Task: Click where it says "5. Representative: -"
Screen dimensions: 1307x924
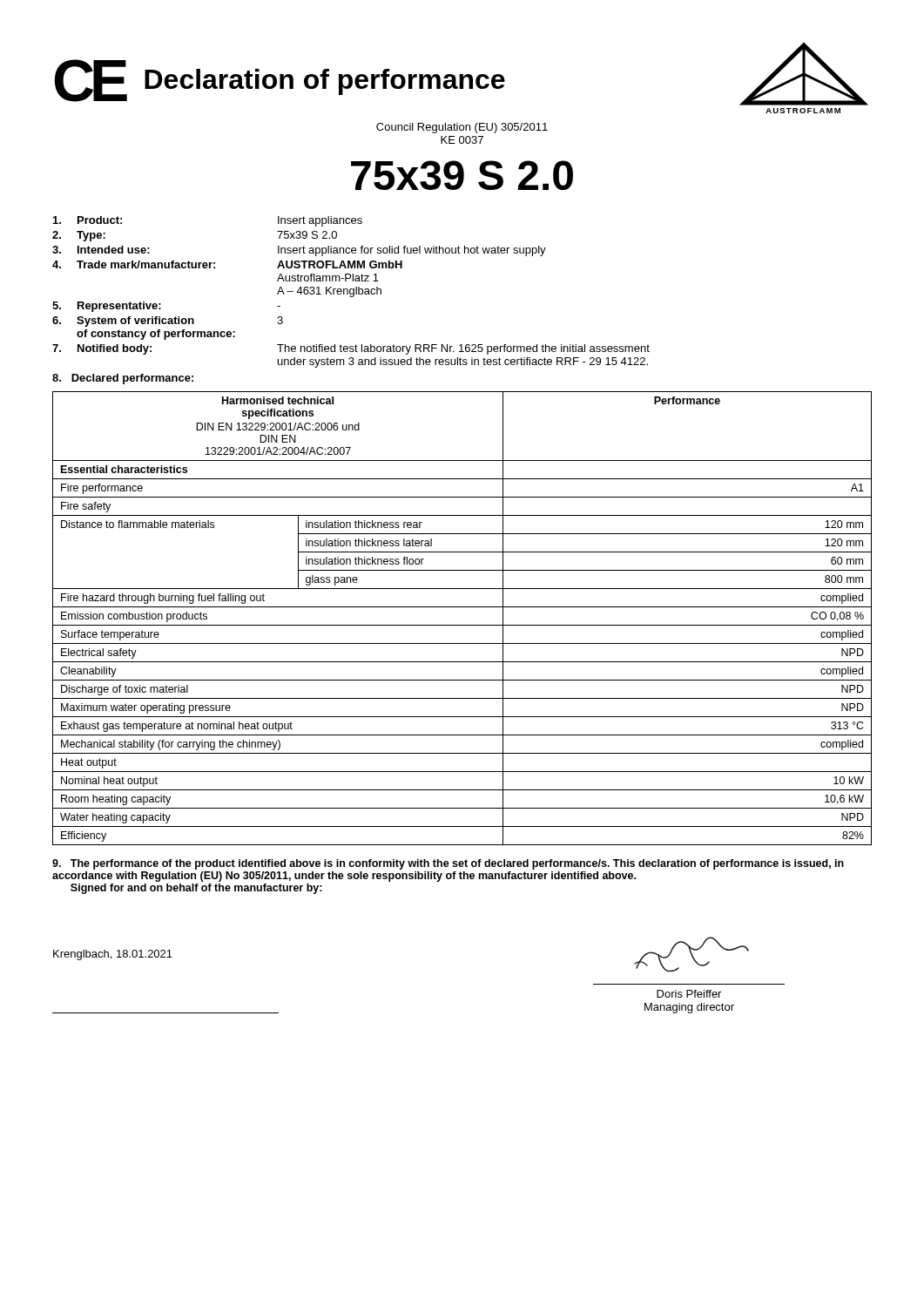Action: coord(167,305)
